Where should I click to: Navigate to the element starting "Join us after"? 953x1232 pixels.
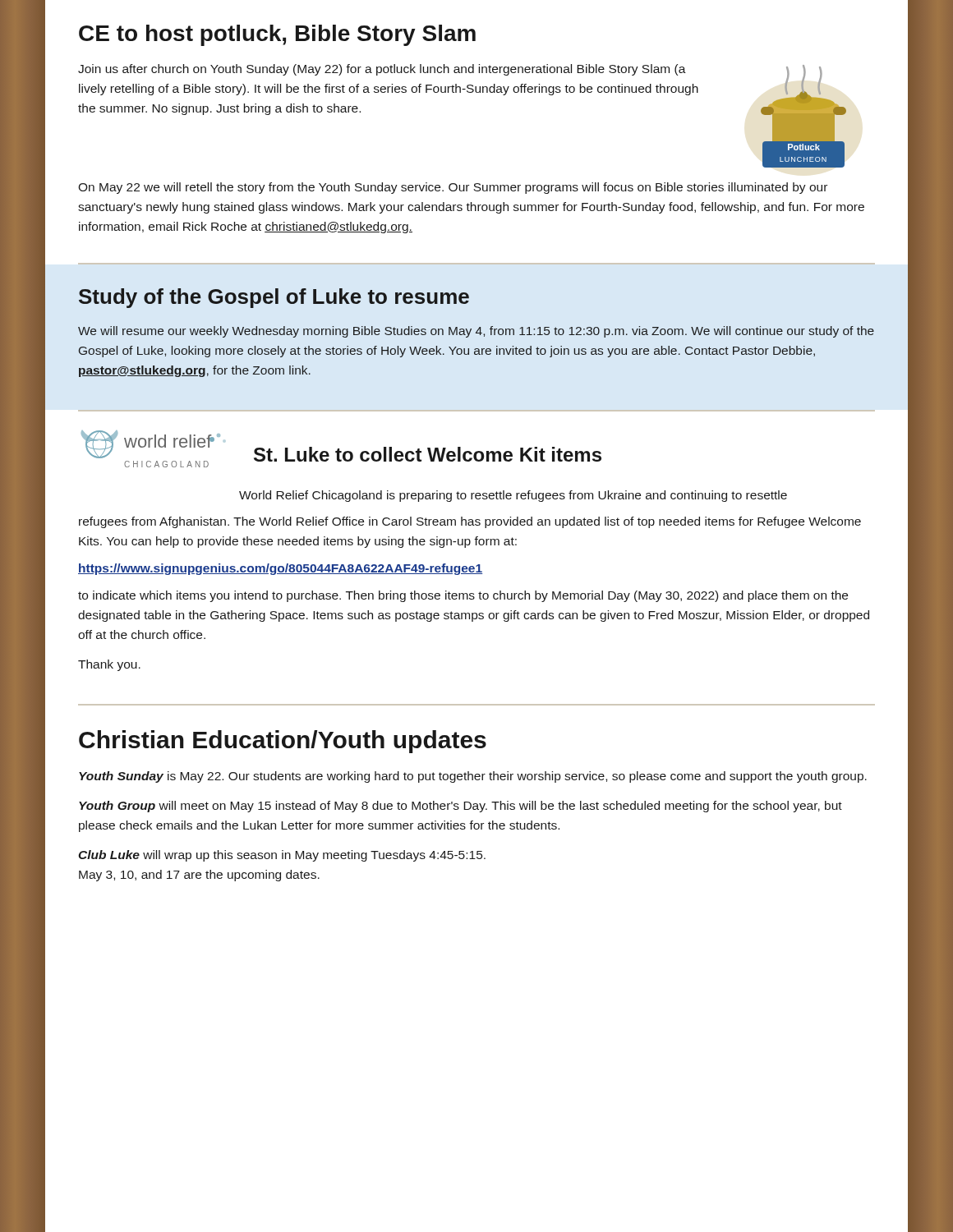pos(396,88)
